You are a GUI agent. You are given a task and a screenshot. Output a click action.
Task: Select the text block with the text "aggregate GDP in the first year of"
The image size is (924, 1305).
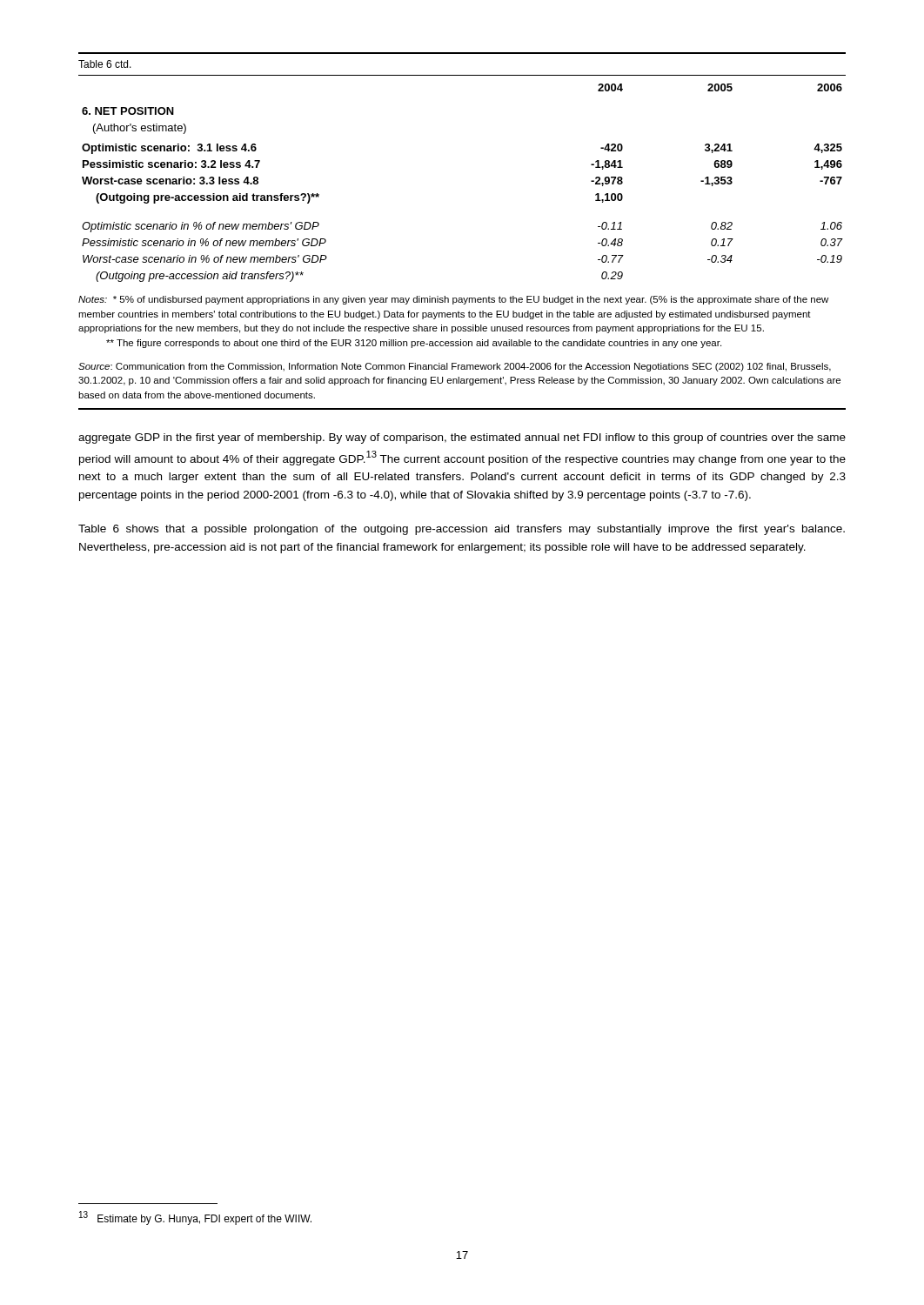[462, 466]
